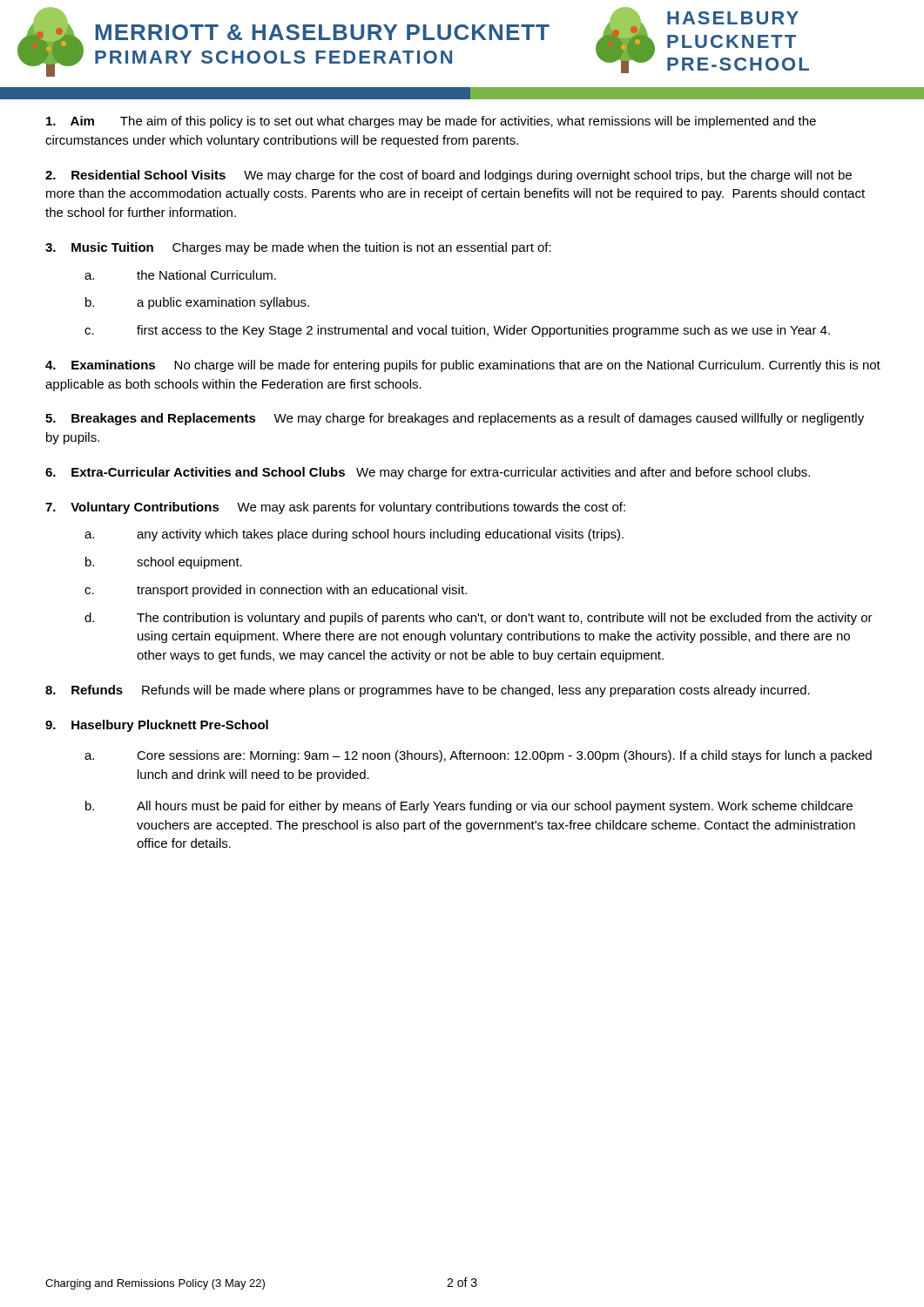Screen dimensions: 1307x924
Task: Click on the element starting "a. Core sessions are: Morning: 9am"
Action: pos(463,765)
